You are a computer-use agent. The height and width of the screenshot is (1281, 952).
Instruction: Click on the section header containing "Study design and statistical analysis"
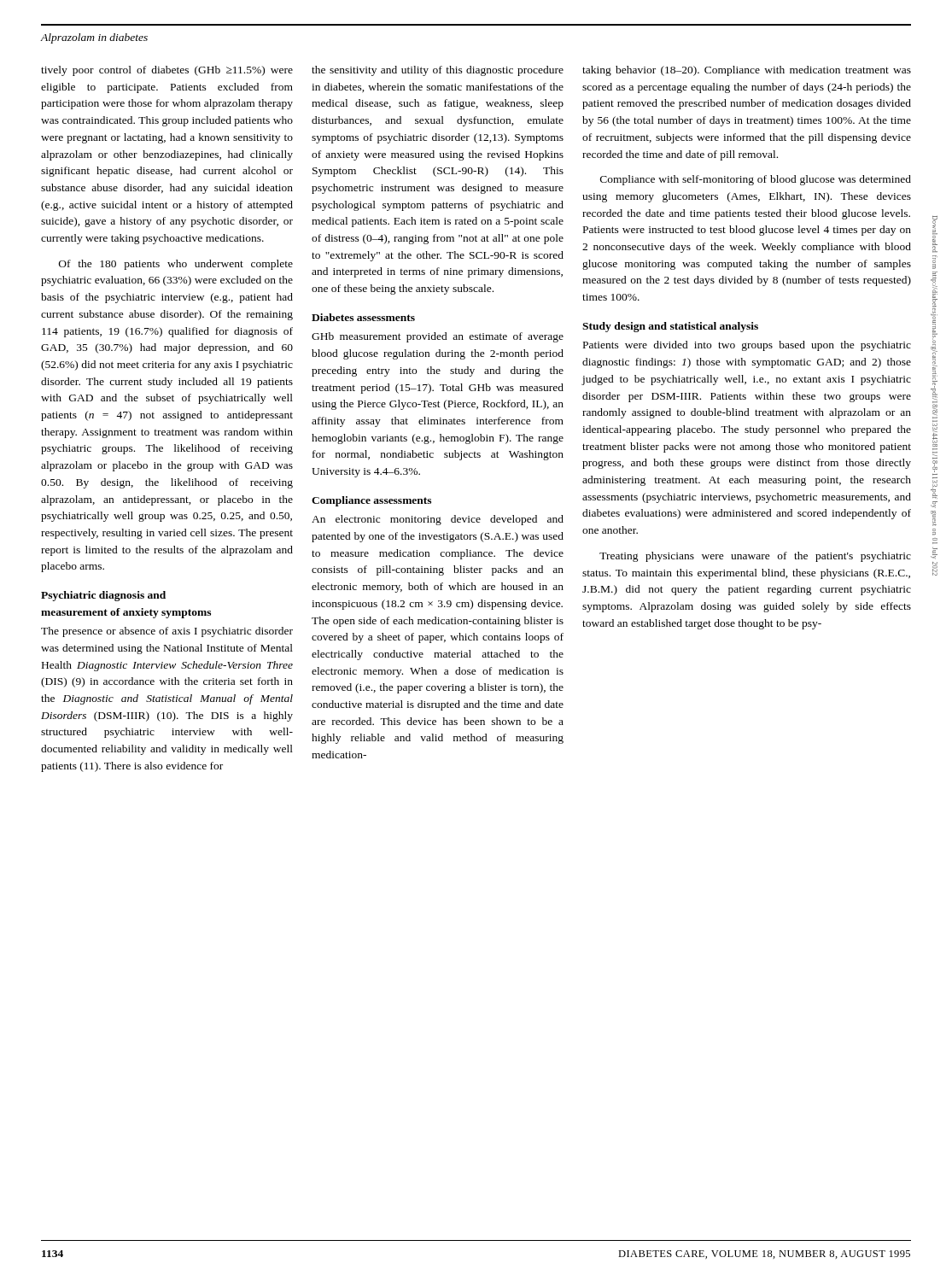pyautogui.click(x=670, y=326)
